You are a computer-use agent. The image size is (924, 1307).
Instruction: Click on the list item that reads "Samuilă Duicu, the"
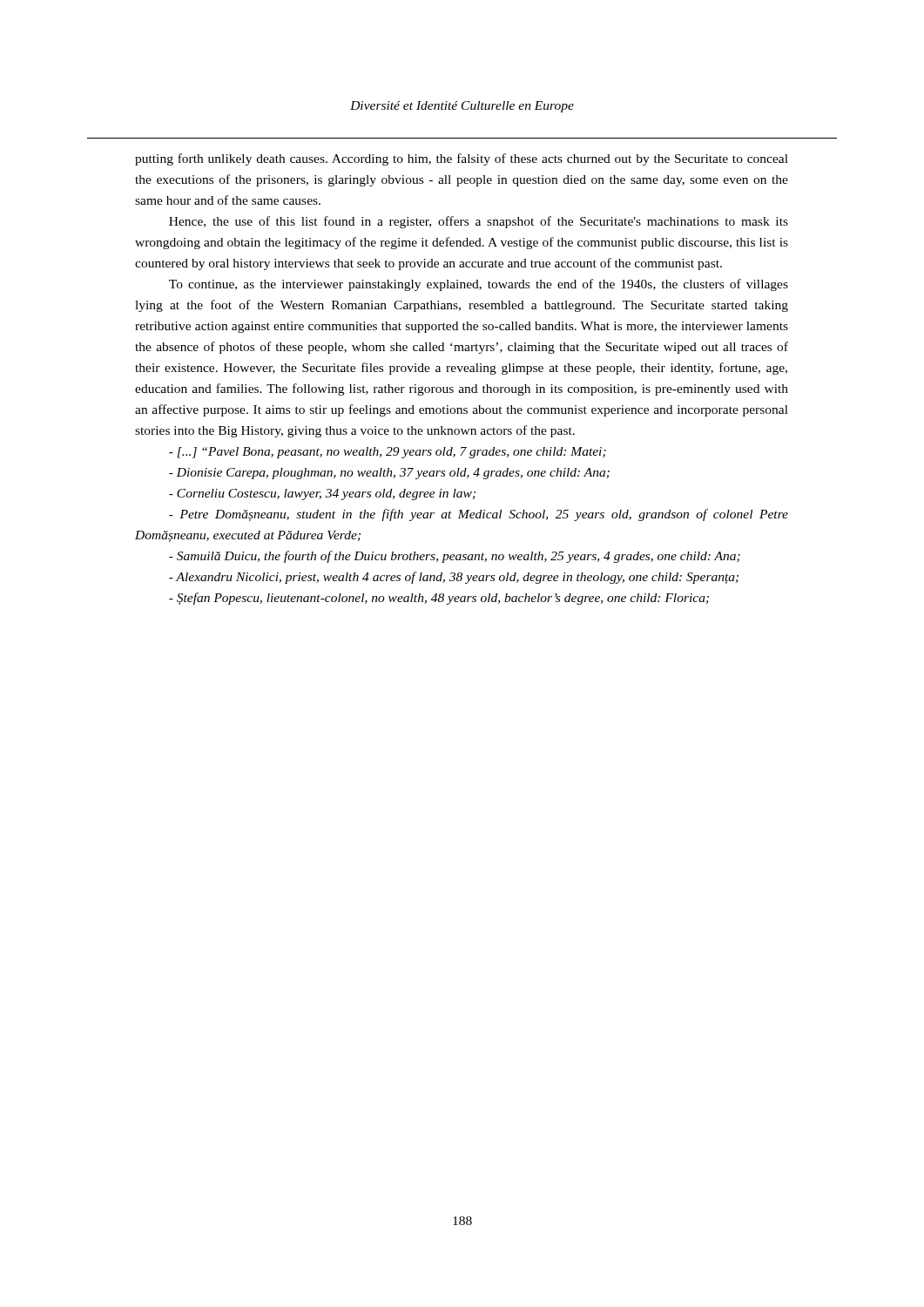(462, 556)
